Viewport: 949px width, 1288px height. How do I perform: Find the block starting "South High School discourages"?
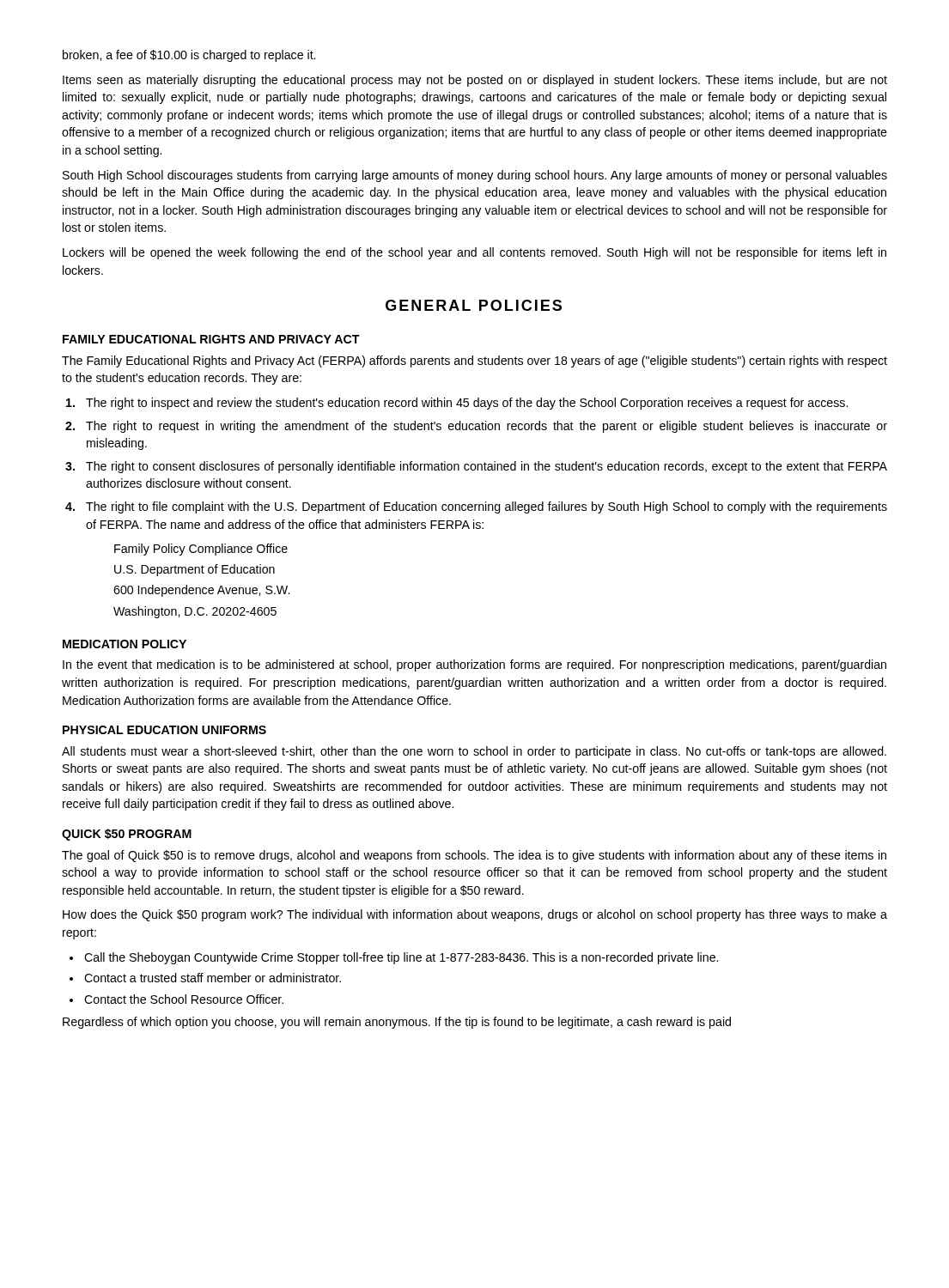474,201
